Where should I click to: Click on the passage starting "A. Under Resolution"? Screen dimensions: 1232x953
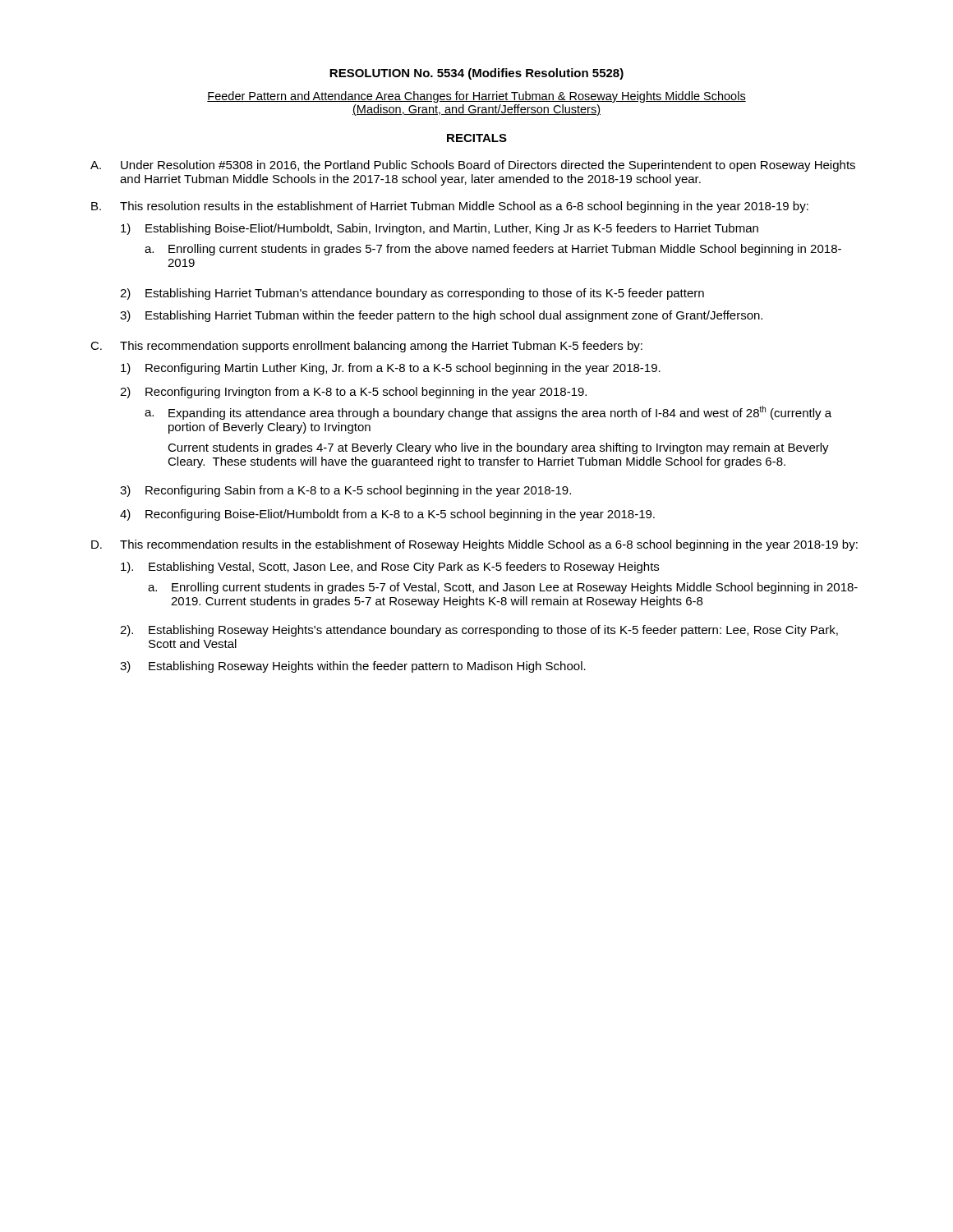[476, 172]
